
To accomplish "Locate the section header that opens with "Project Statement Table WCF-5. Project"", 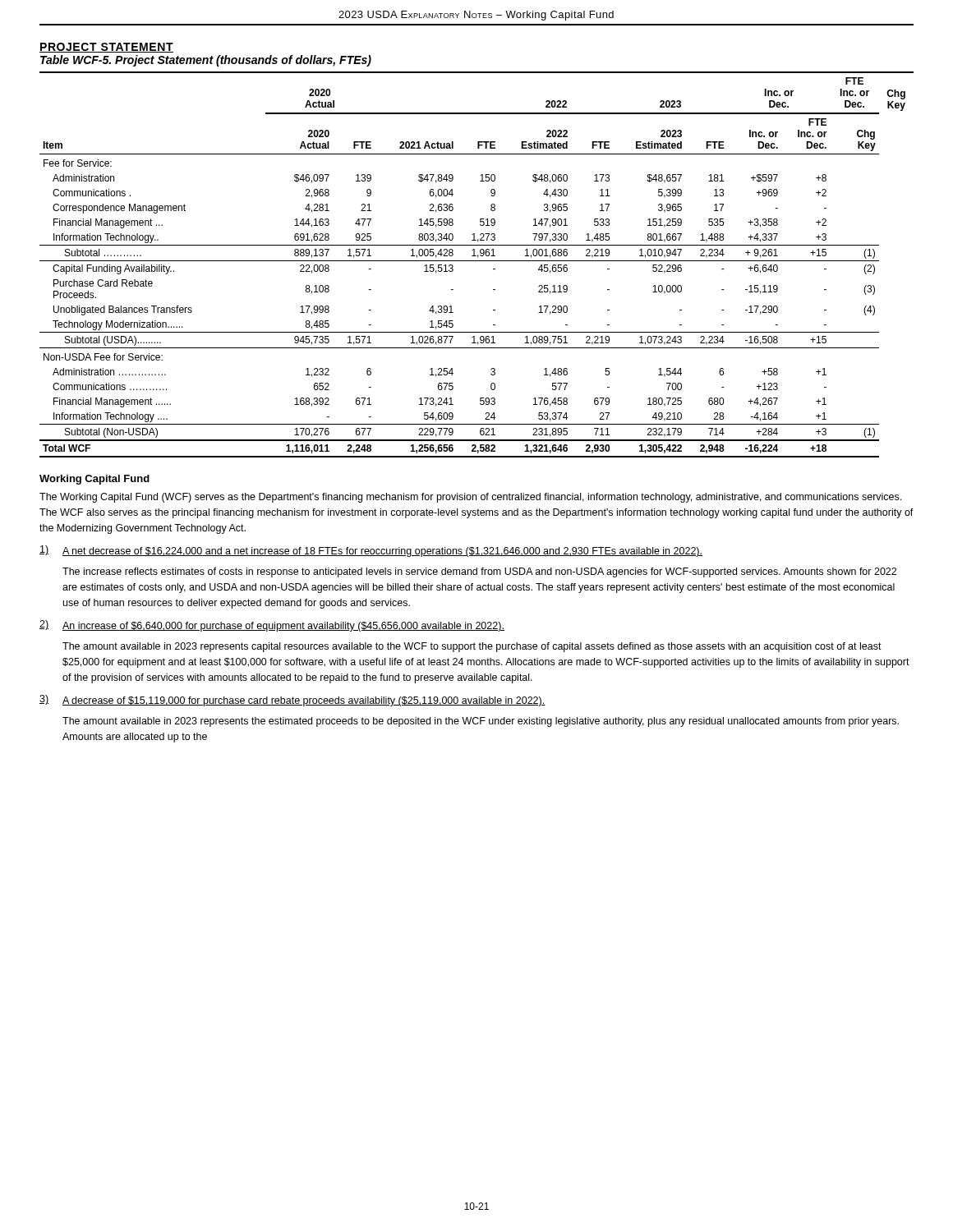I will click(106, 48).
